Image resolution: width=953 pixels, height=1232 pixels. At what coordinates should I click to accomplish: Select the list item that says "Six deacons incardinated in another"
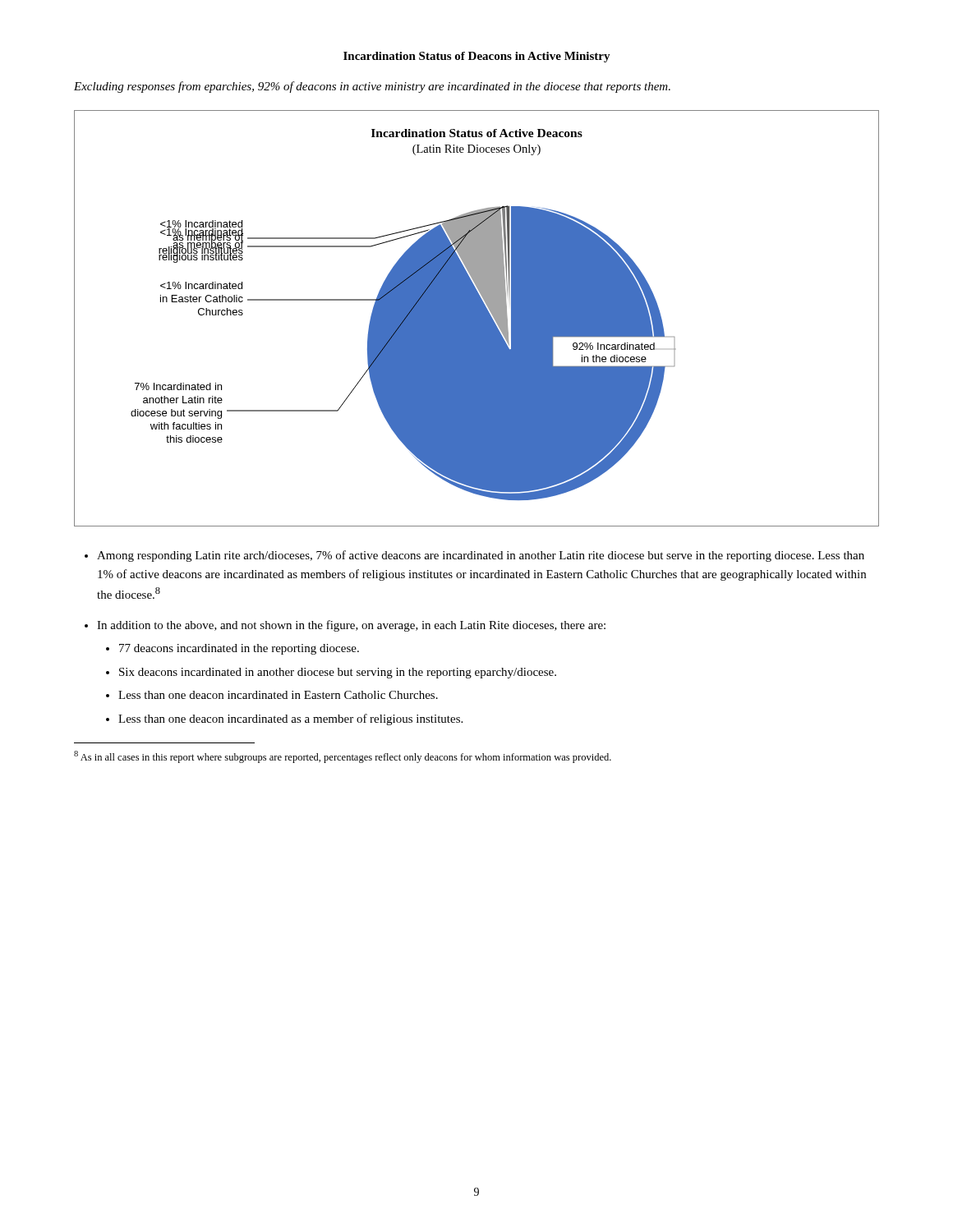tap(338, 671)
